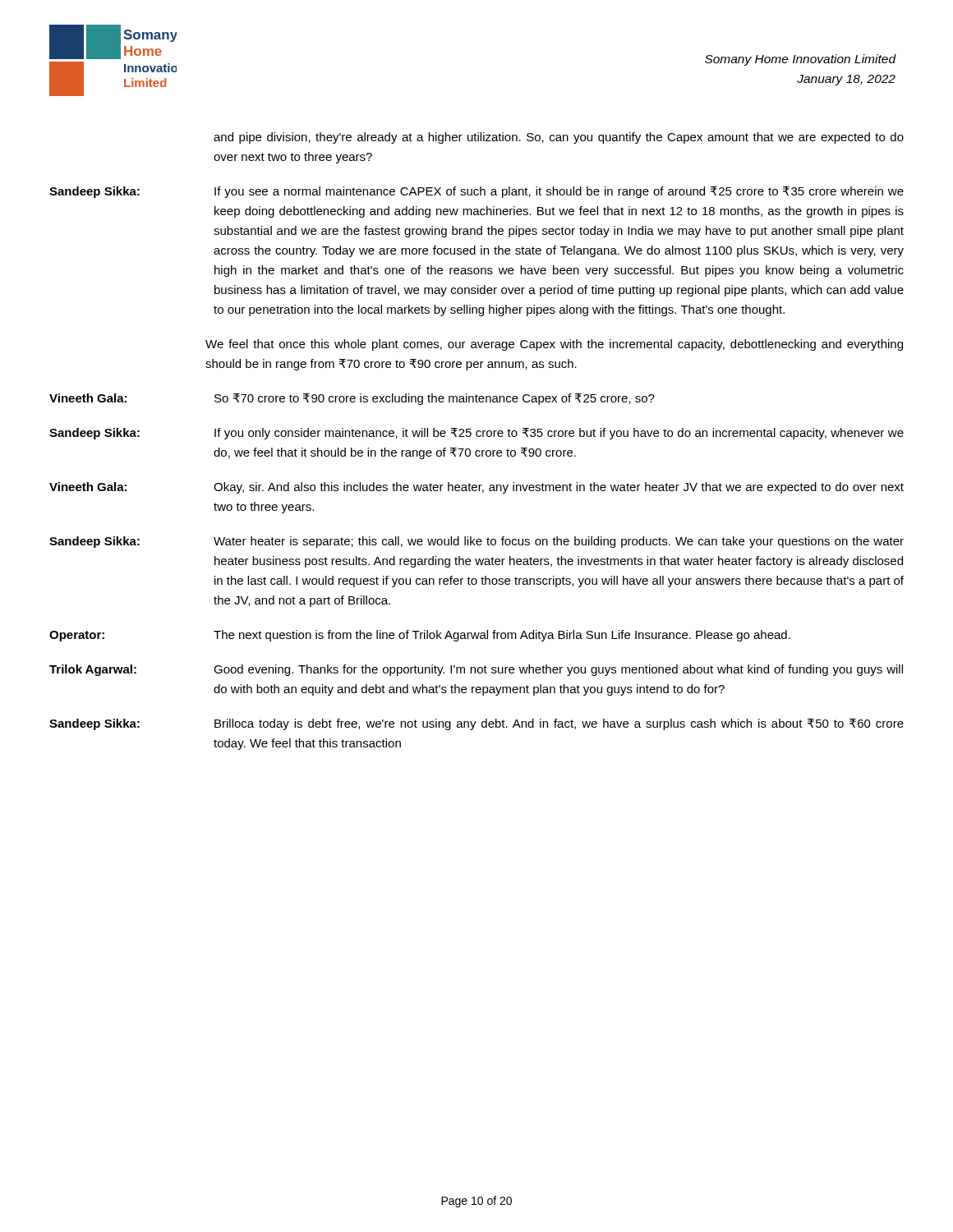
Task: Locate the block of text that opens with "Vineeth Gala: Okay, sir. And also"
Action: (x=476, y=497)
